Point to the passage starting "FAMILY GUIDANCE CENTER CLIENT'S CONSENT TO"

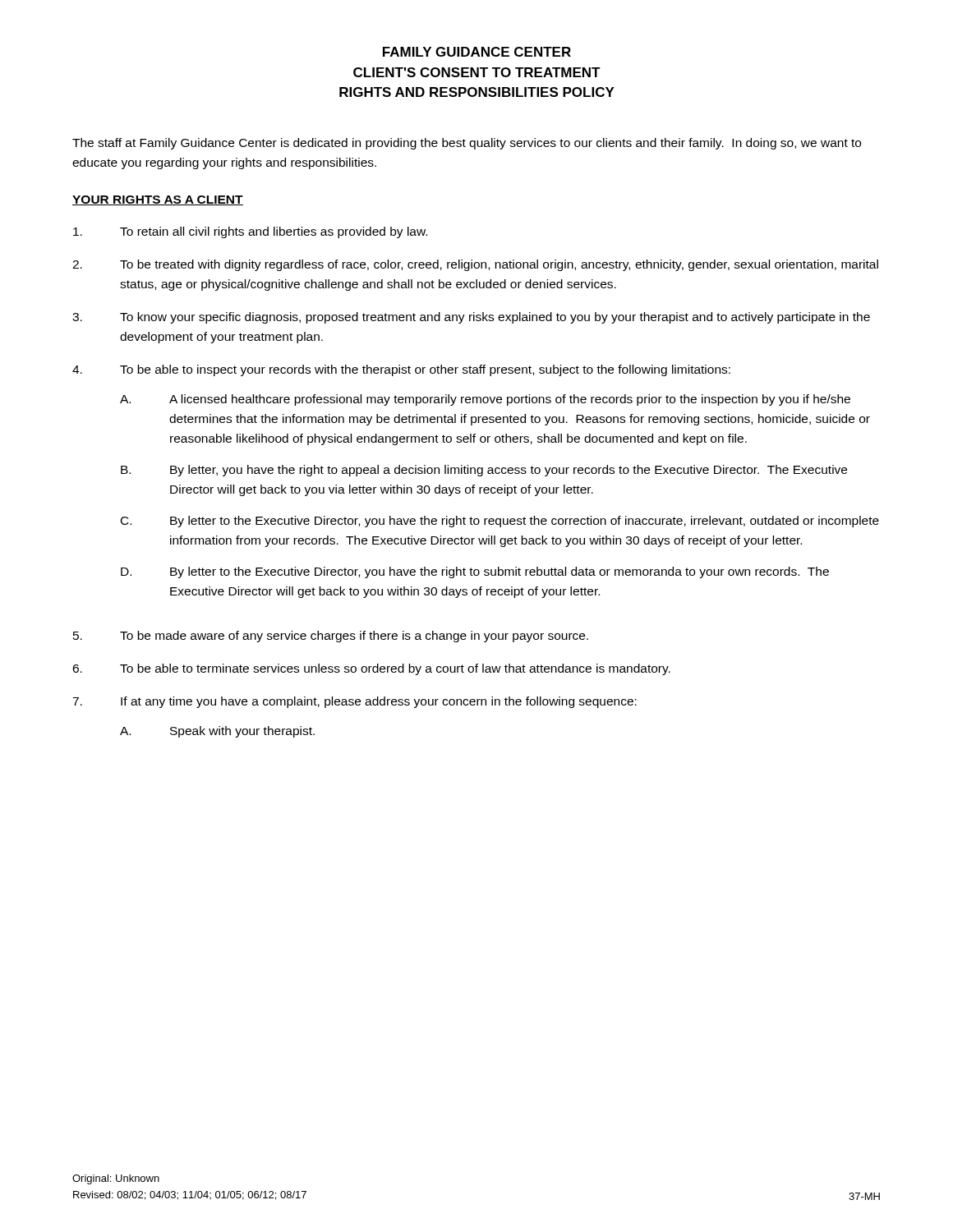pos(476,73)
